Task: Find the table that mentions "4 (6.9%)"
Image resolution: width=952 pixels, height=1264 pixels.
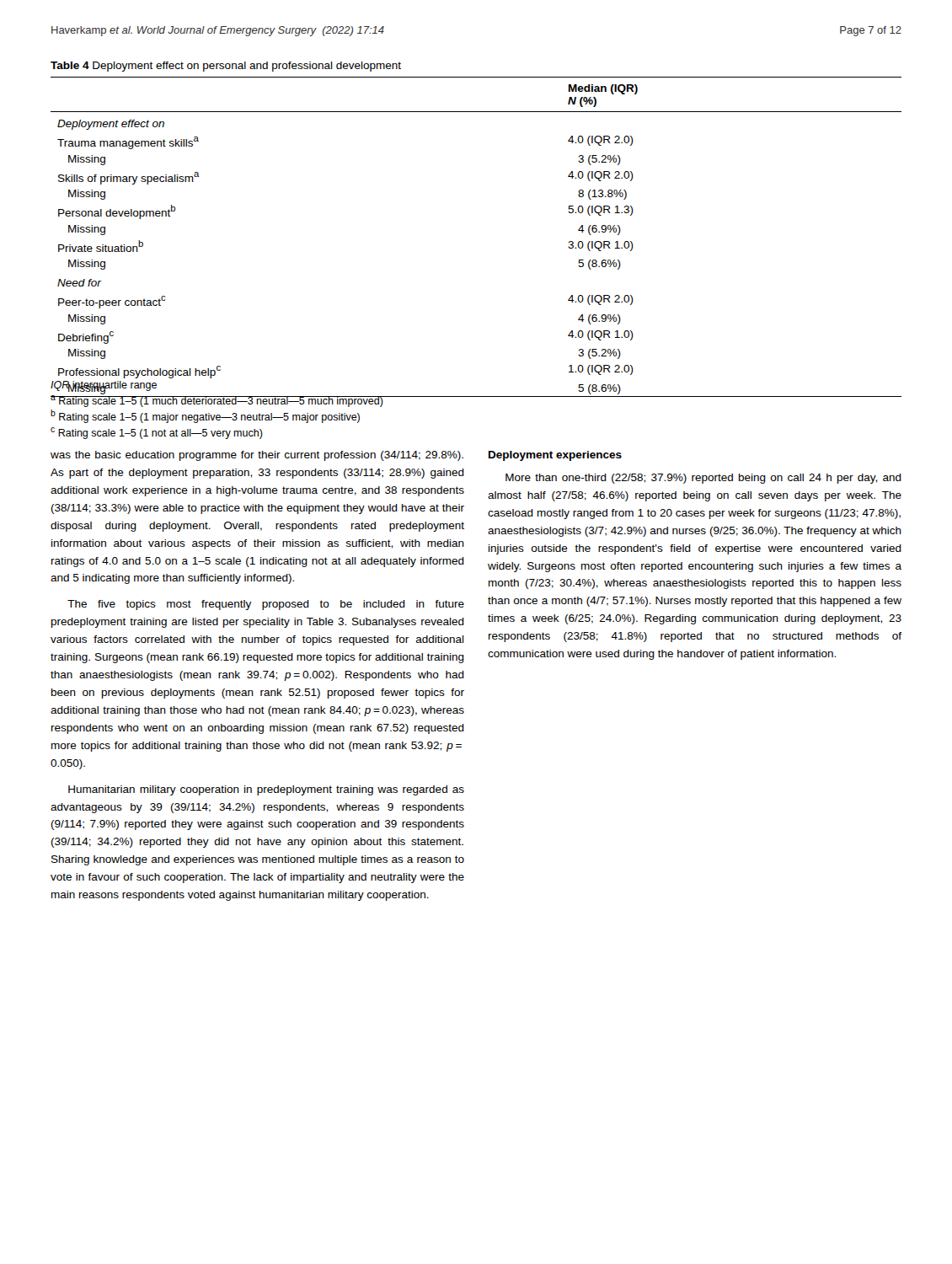Action: (x=476, y=237)
